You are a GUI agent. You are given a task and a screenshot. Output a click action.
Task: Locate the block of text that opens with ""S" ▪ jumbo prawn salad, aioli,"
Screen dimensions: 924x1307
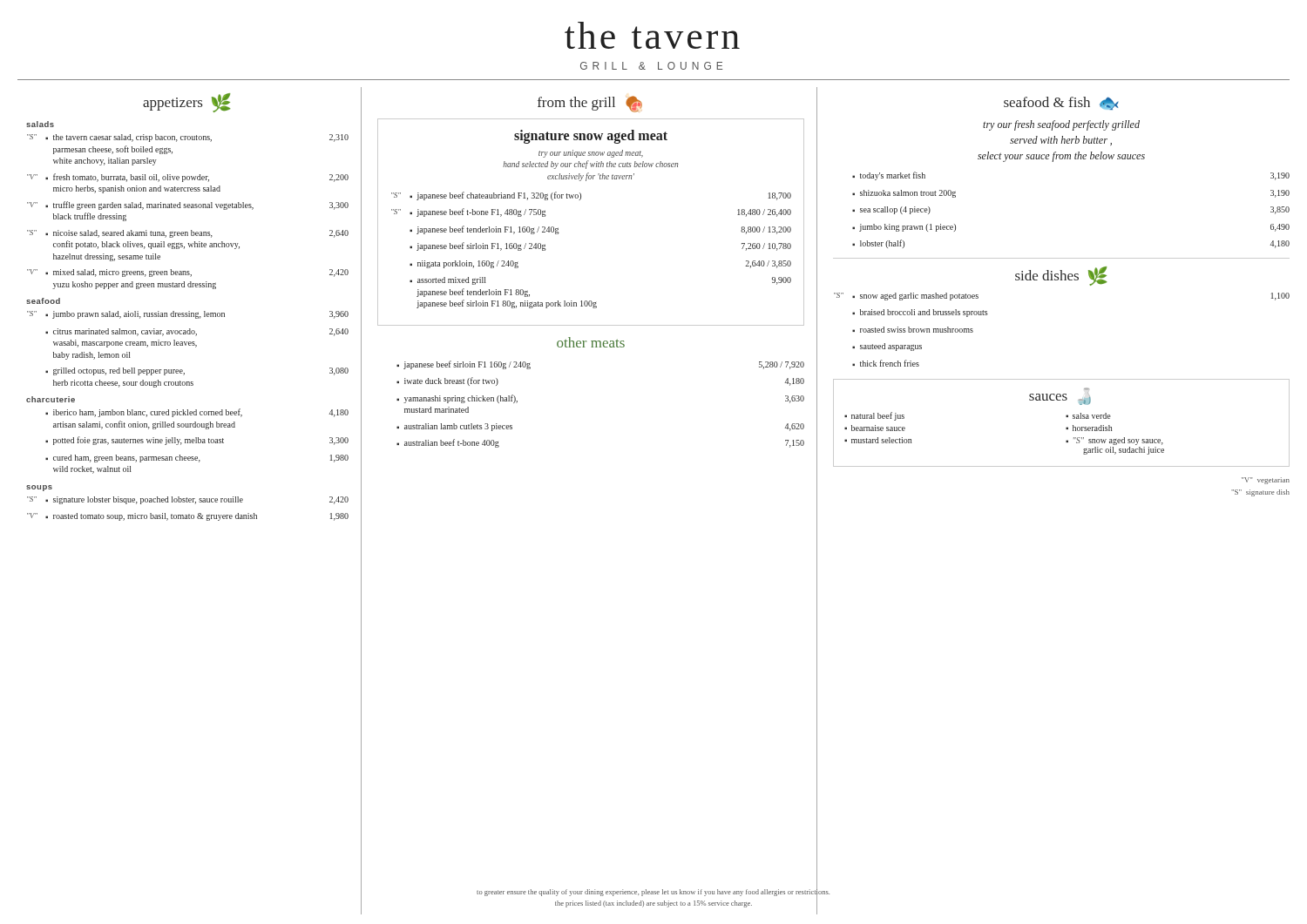coord(187,315)
